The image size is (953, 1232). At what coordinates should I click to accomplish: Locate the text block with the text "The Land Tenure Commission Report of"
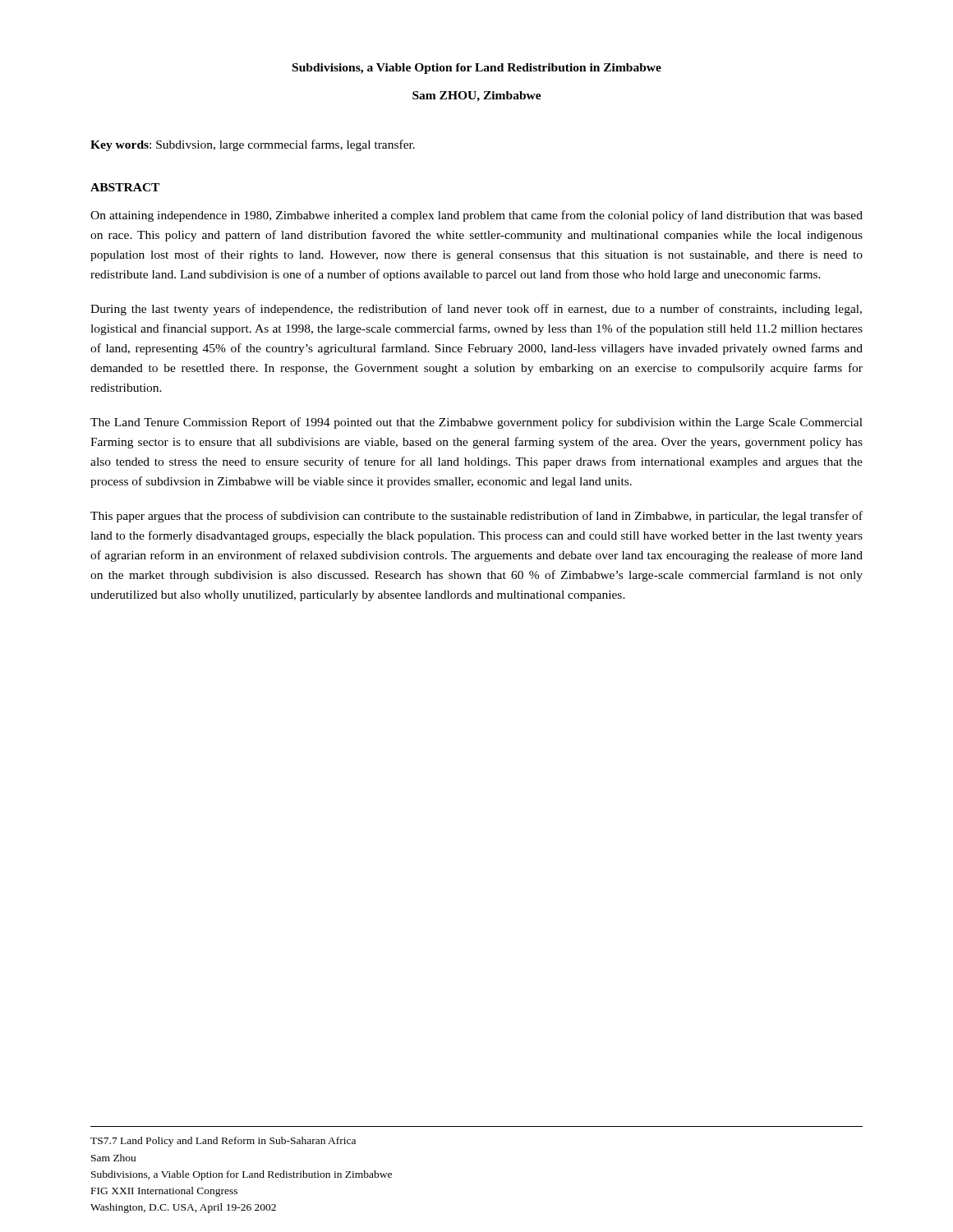(x=476, y=452)
